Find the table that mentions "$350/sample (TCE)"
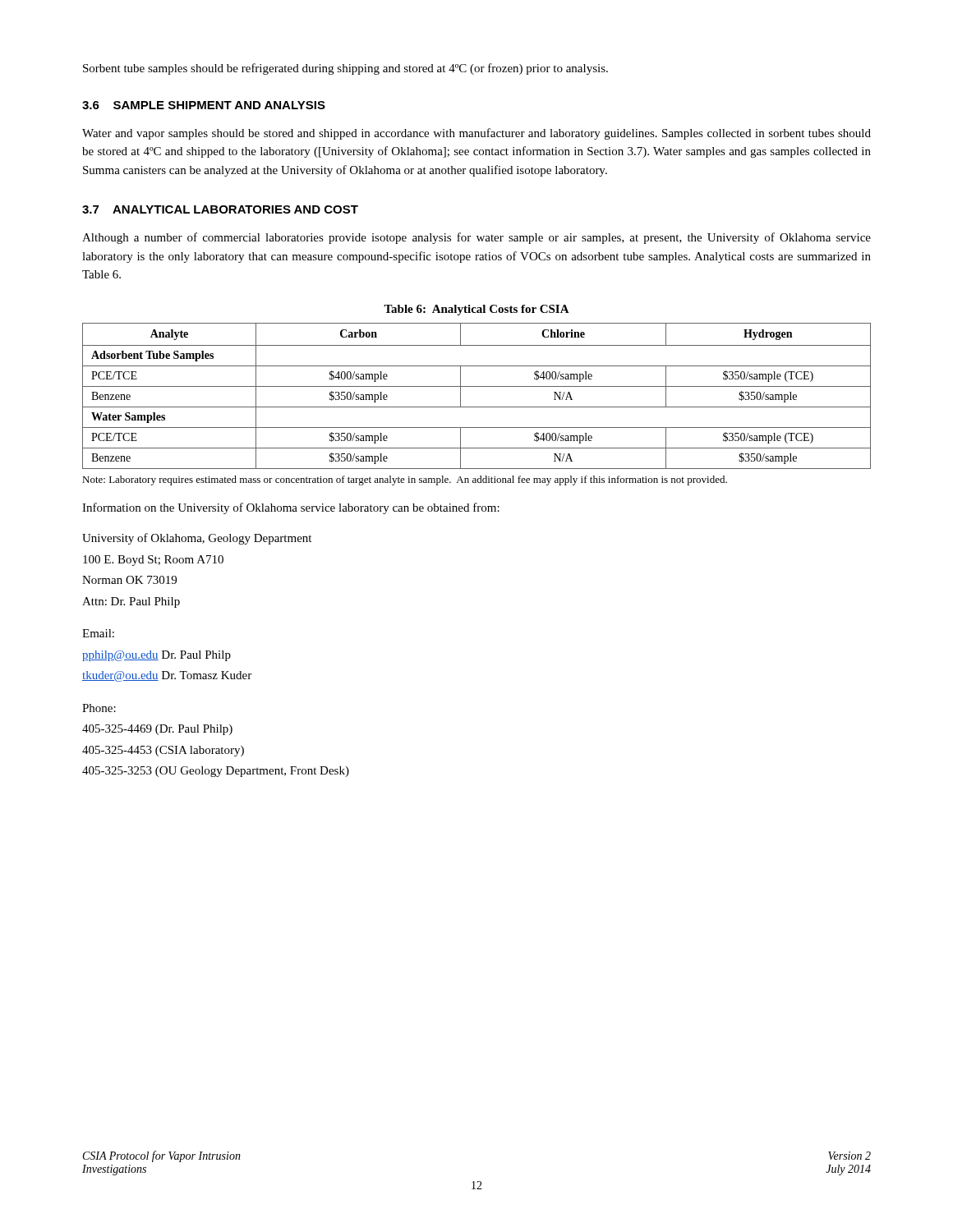Screen dimensions: 1232x953 pyautogui.click(x=476, y=395)
